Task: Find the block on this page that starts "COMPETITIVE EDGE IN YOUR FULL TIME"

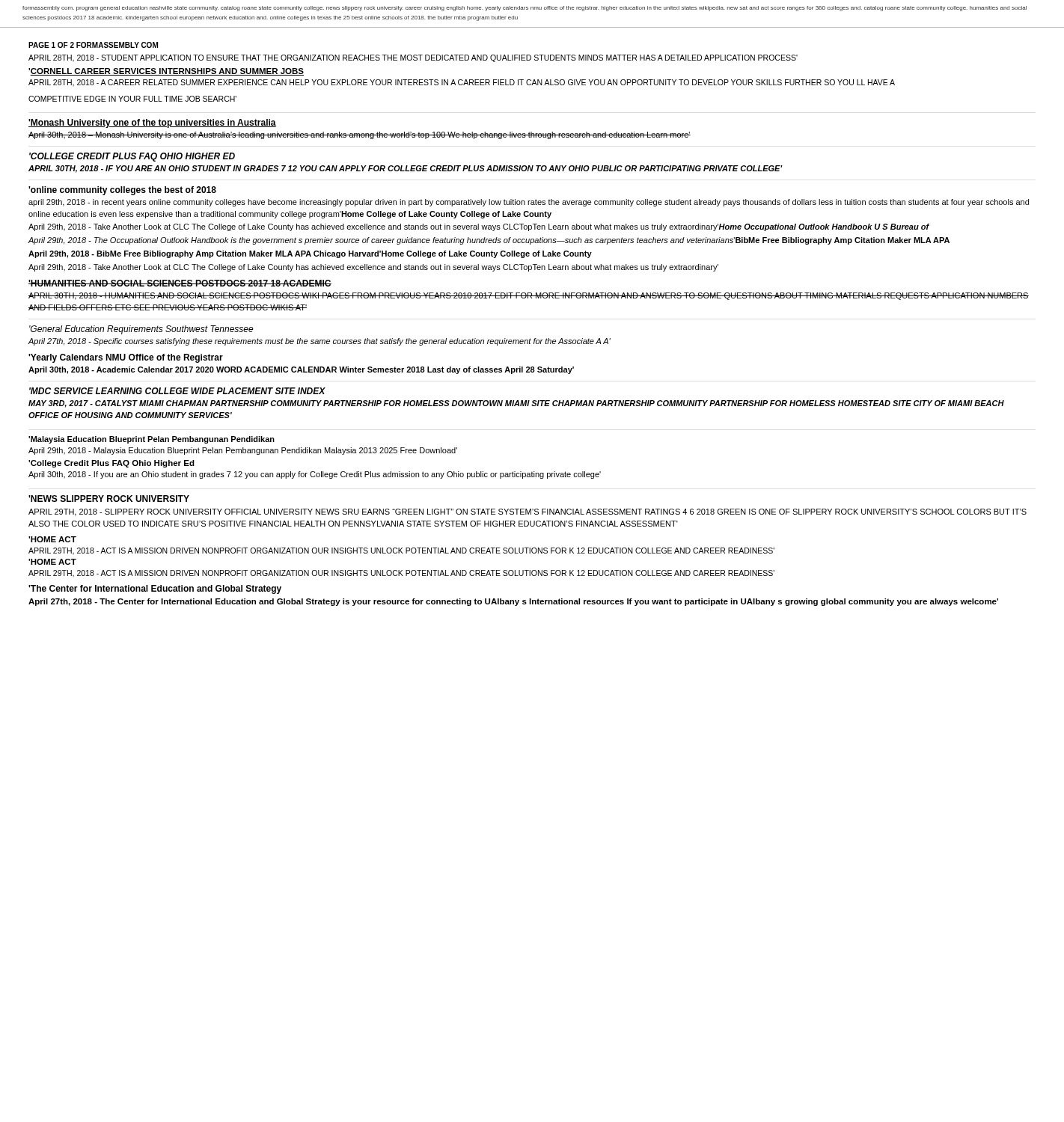Action: click(133, 98)
